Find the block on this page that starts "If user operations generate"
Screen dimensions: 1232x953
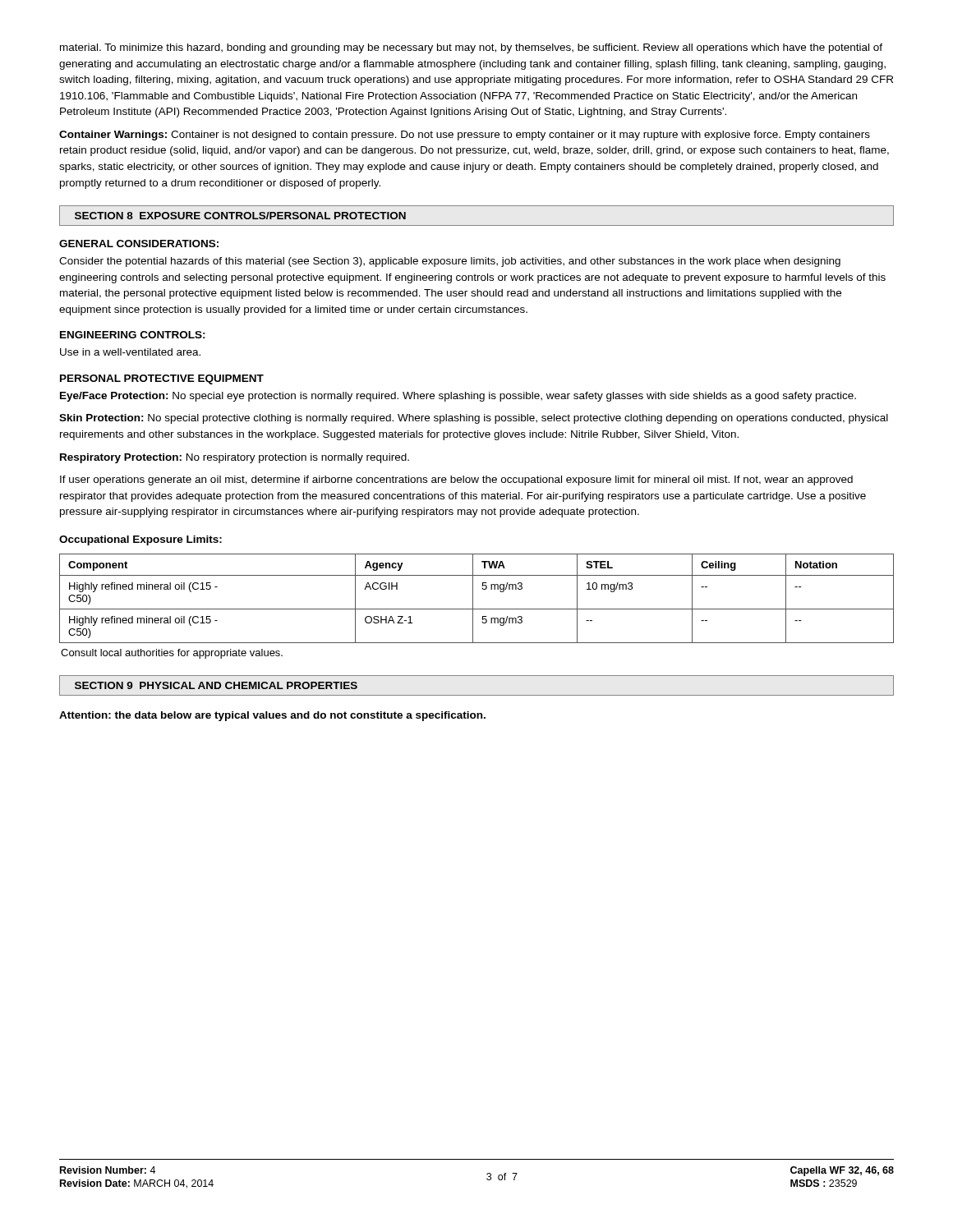coord(463,495)
